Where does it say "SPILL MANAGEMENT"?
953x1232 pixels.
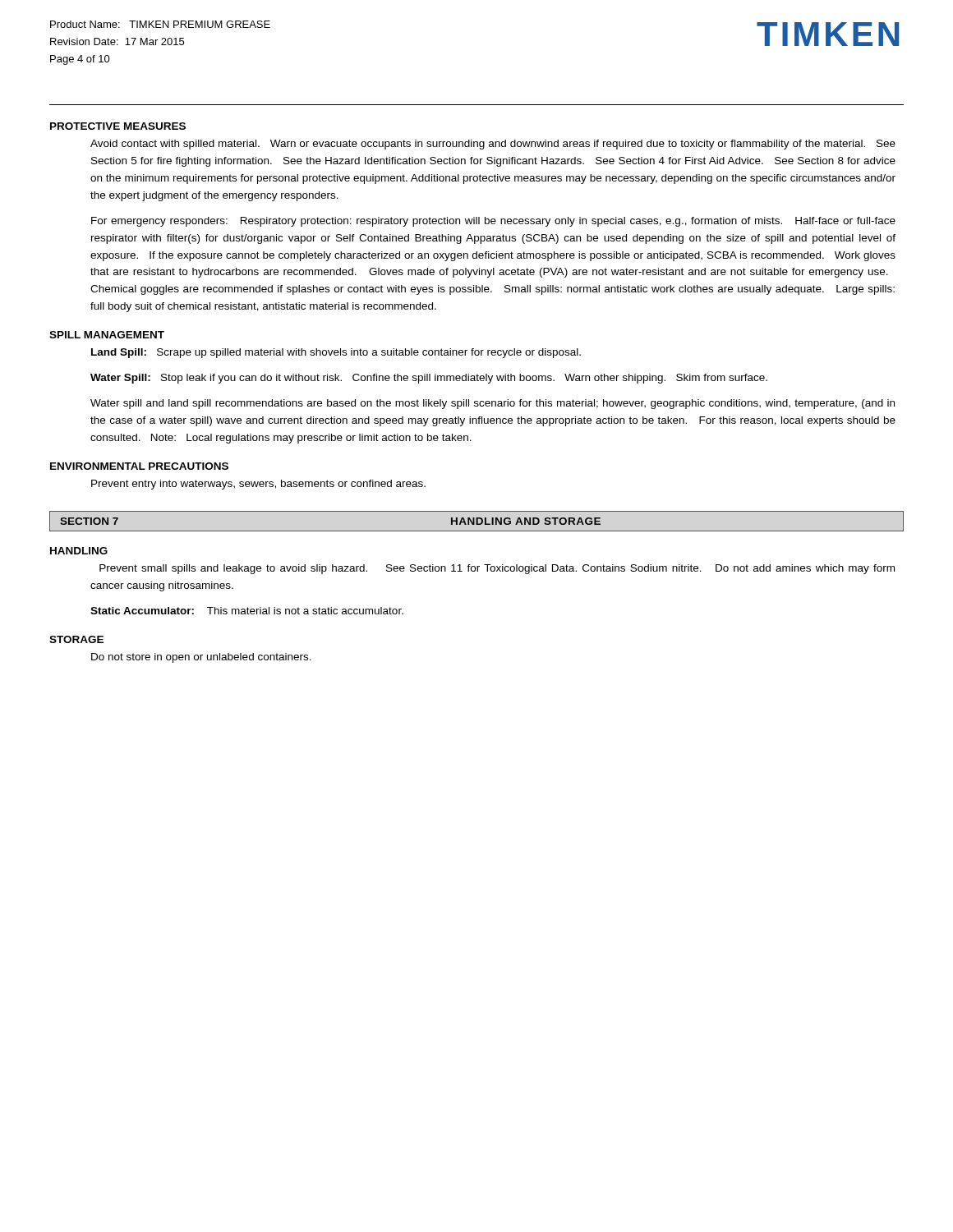pos(107,335)
